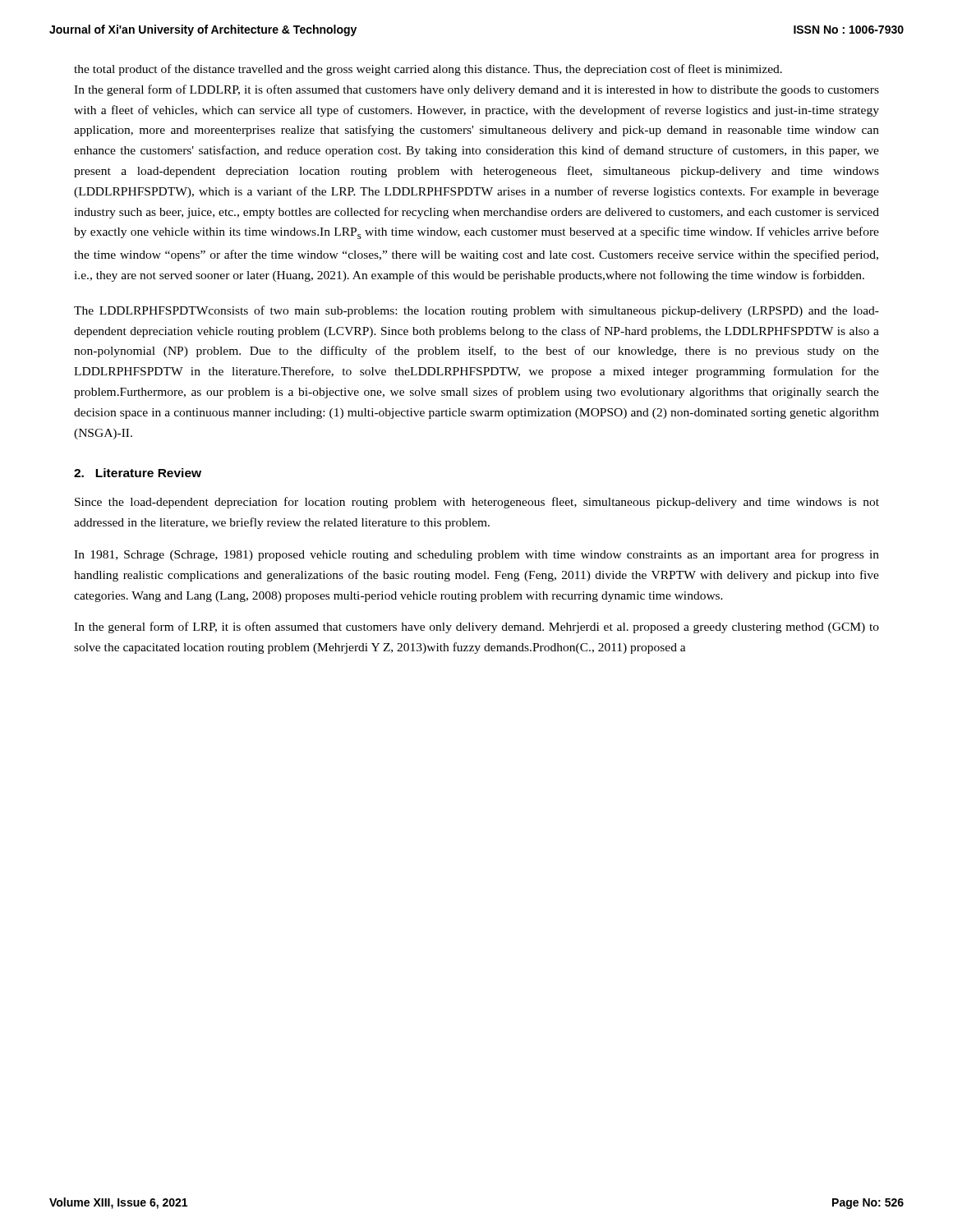Select the text block starting "In the general form"
The image size is (953, 1232).
click(x=476, y=637)
